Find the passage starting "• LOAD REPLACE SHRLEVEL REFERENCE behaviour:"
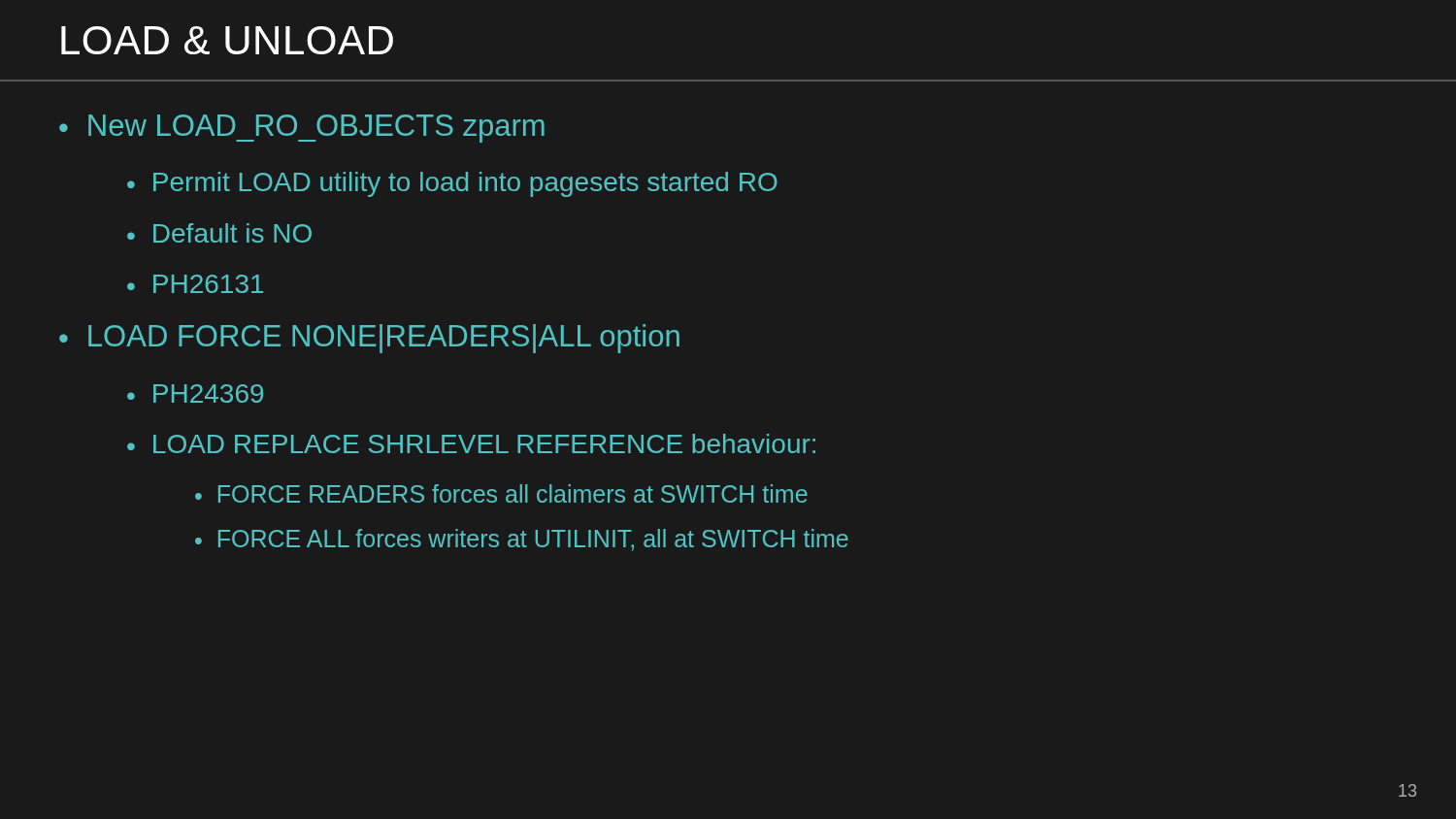The width and height of the screenshot is (1456, 819). point(472,446)
